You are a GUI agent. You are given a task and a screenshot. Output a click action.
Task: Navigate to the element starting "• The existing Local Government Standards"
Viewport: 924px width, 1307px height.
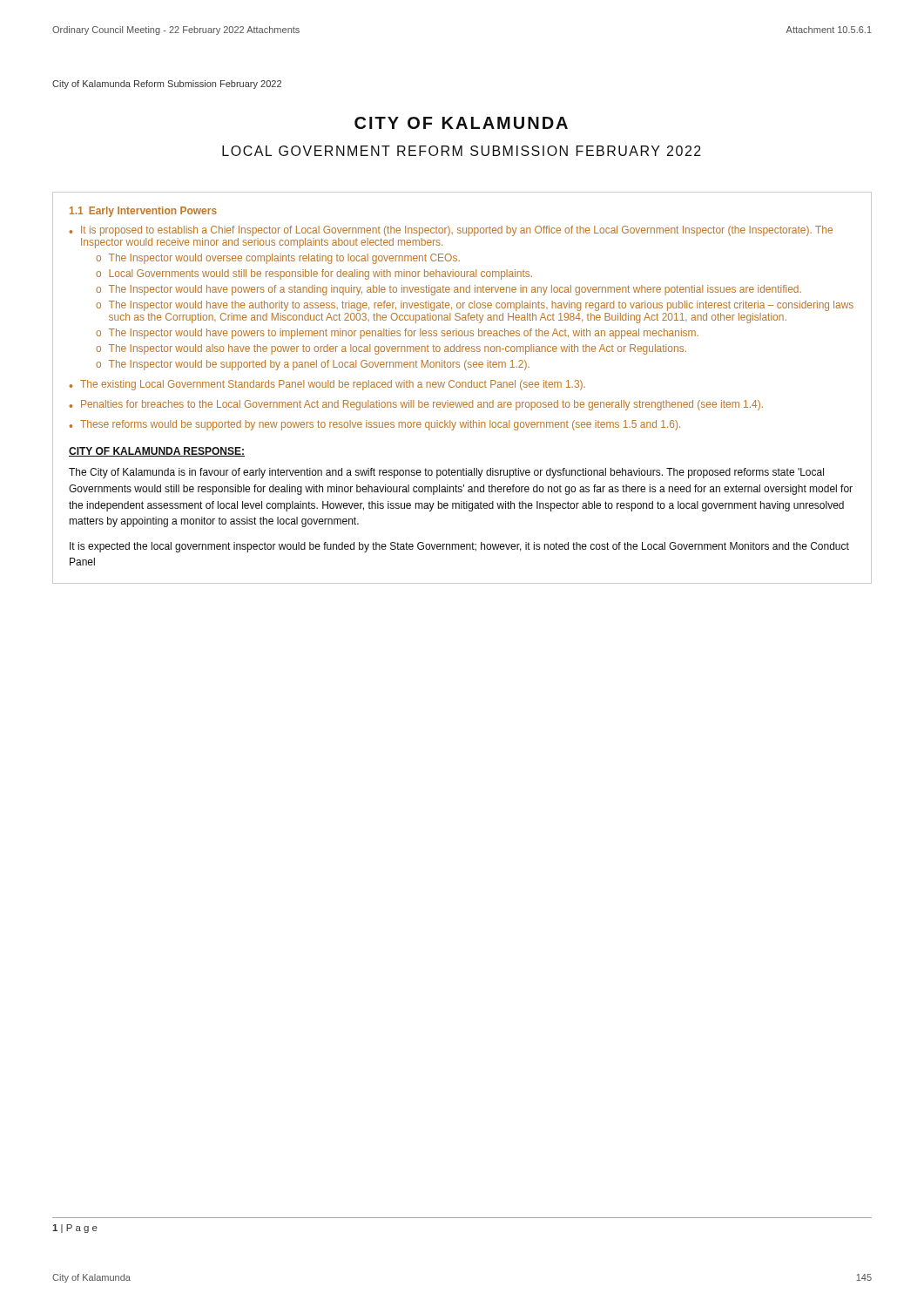462,386
